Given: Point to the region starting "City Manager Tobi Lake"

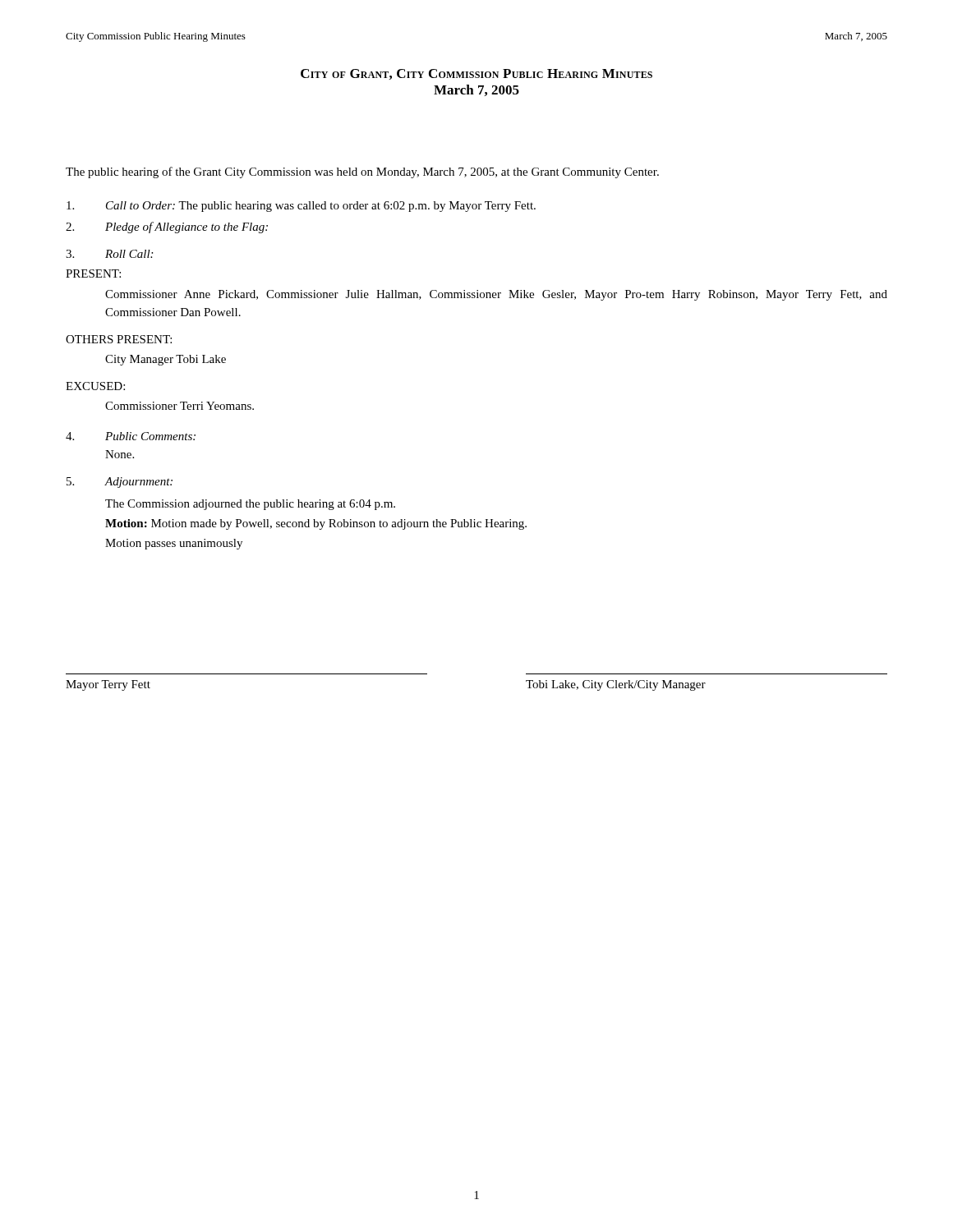Looking at the screenshot, I should point(166,359).
